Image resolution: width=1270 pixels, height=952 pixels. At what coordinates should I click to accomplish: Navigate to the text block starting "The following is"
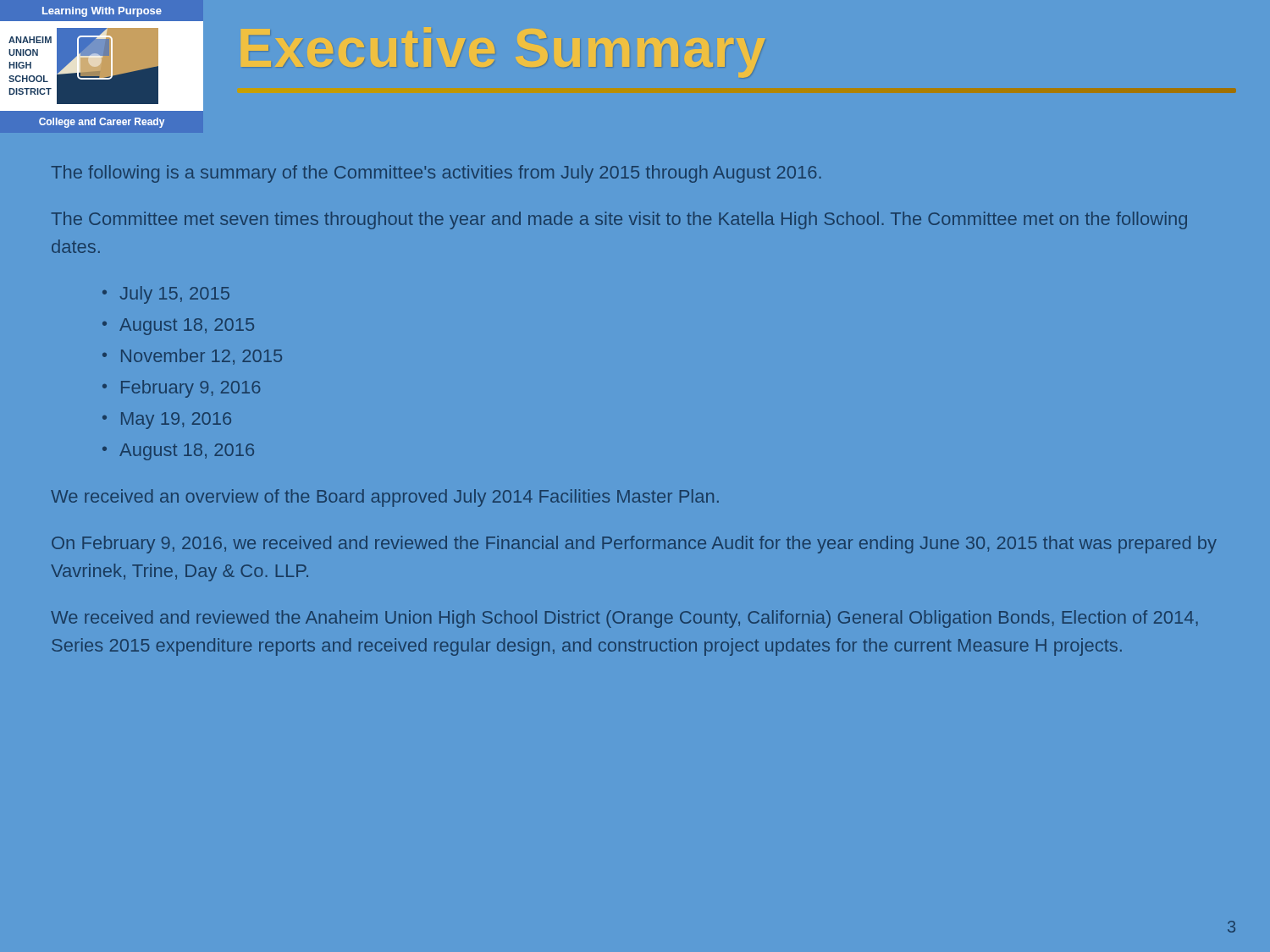[x=437, y=172]
